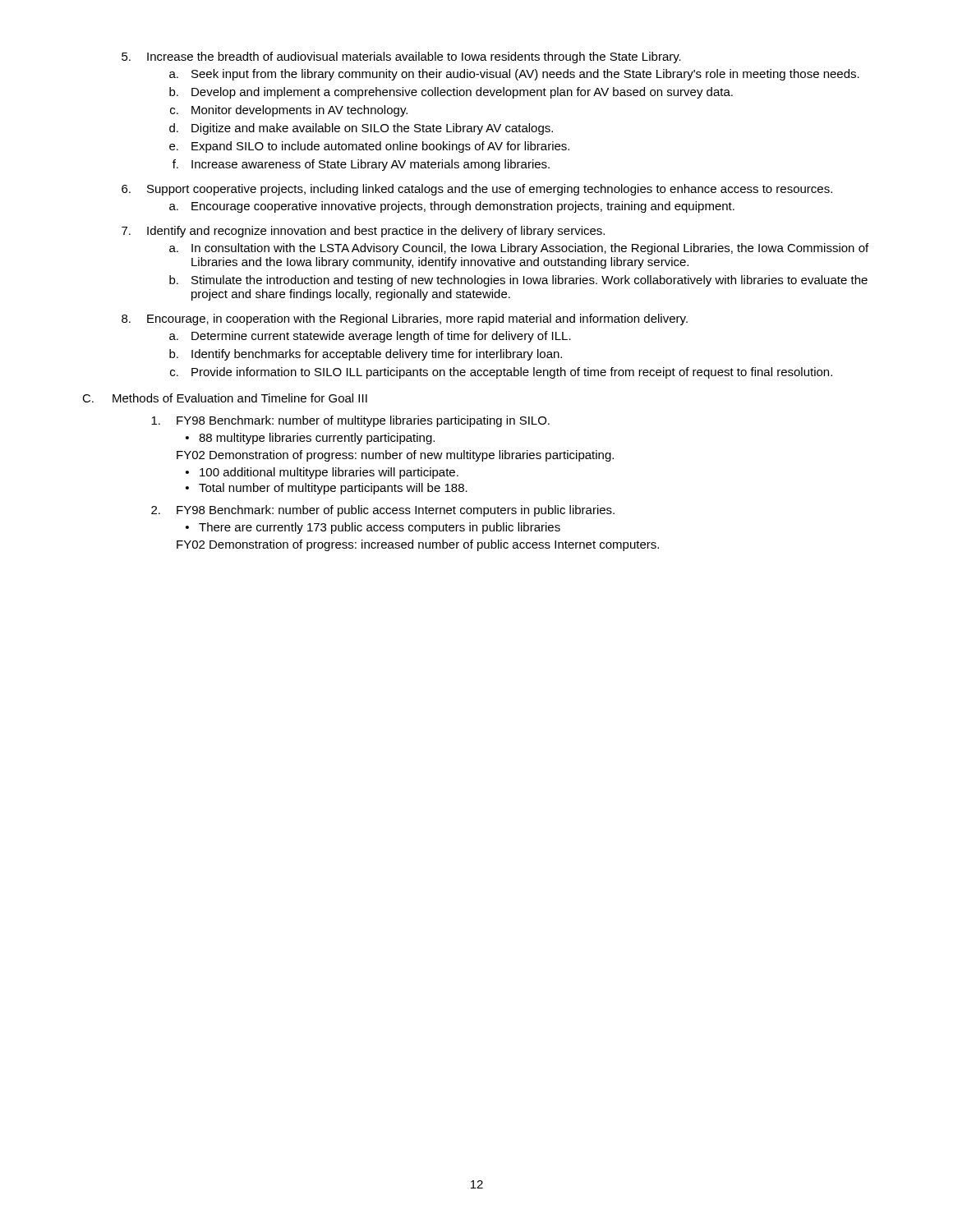The height and width of the screenshot is (1232, 953).
Task: Find the list item containing "FY98 Benchmark: number of multitype libraries"
Action: (491, 455)
